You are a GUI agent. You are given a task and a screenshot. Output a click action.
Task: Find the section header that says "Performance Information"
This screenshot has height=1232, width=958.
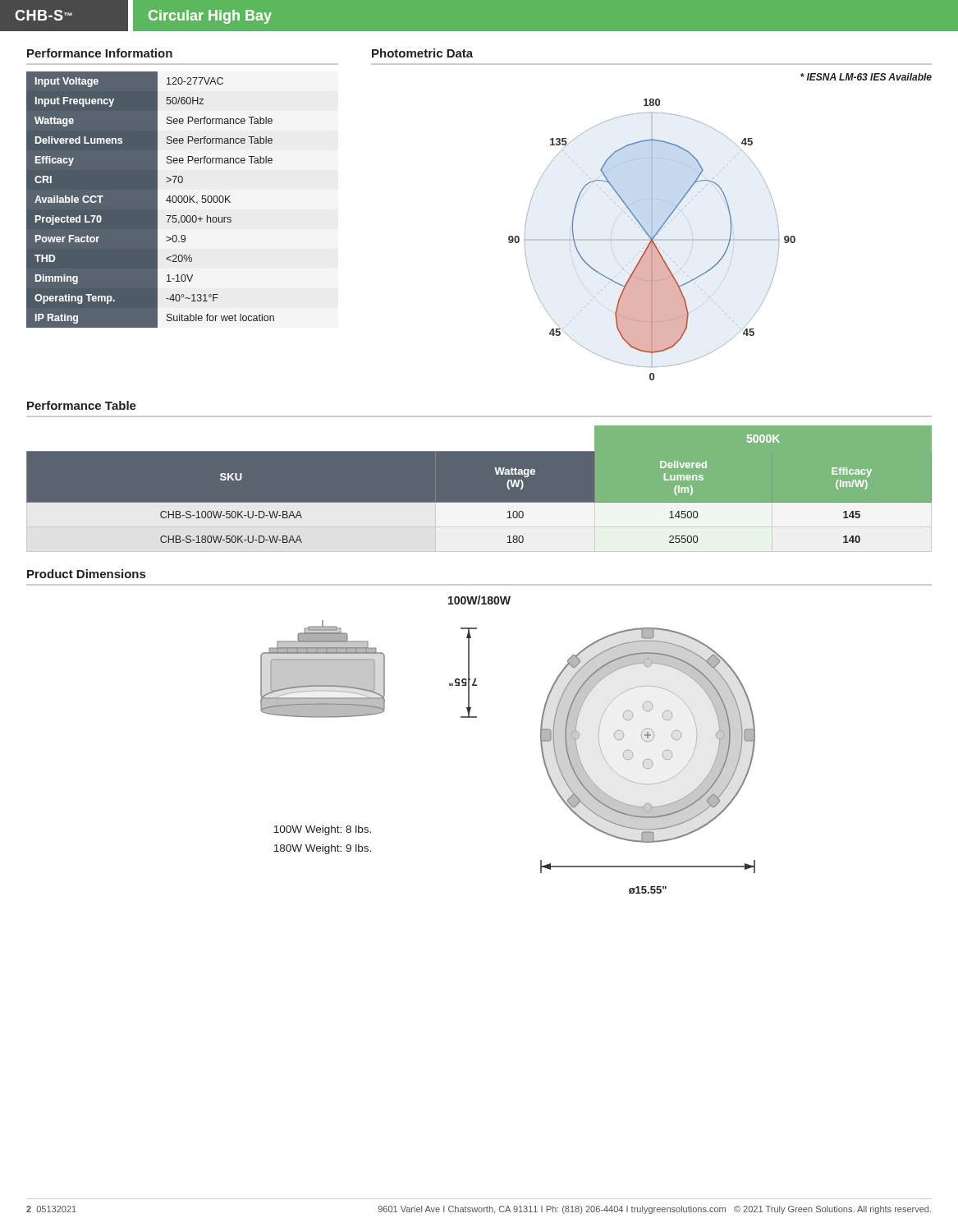pos(99,53)
